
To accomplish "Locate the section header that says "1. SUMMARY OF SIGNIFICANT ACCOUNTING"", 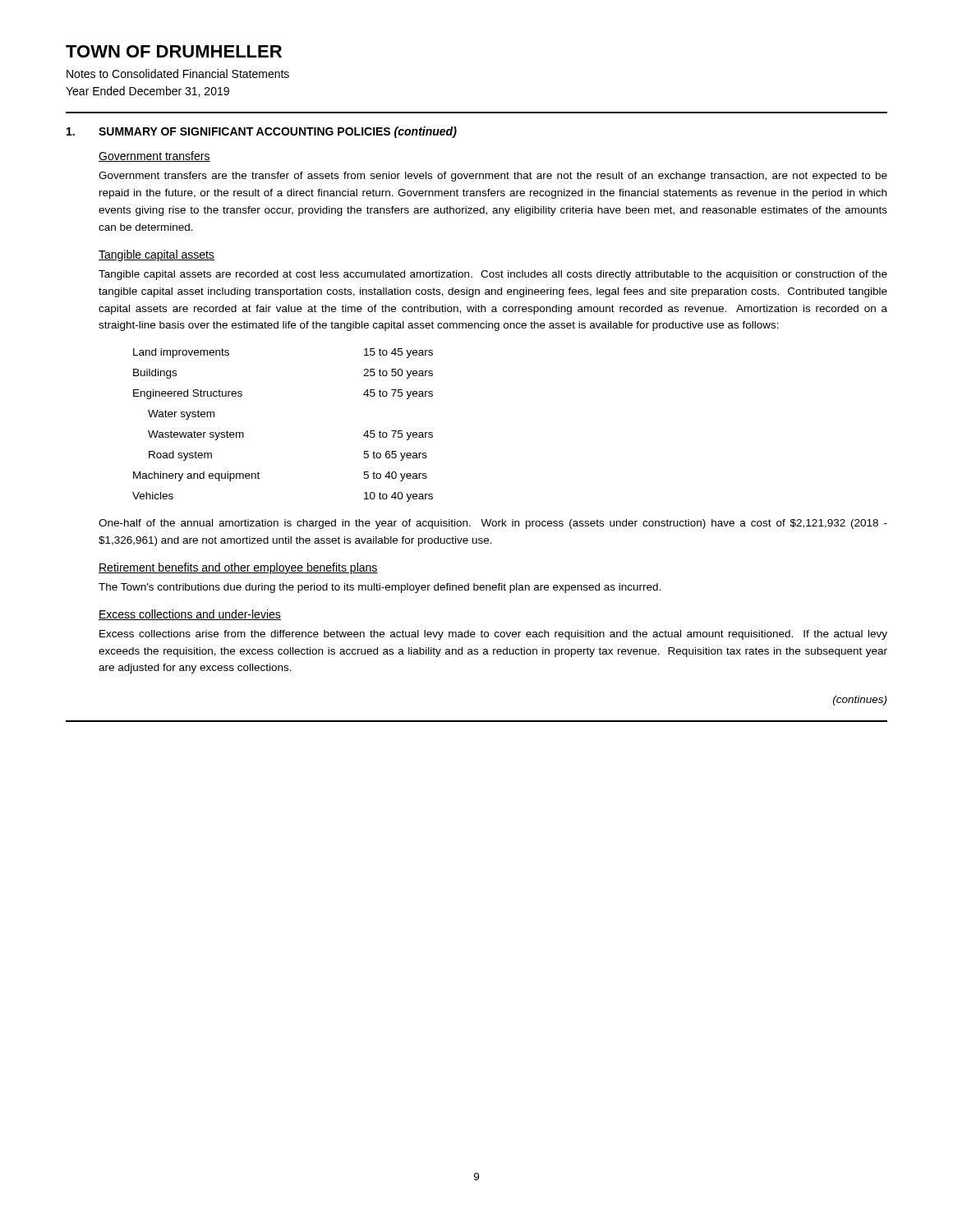I will 261,131.
